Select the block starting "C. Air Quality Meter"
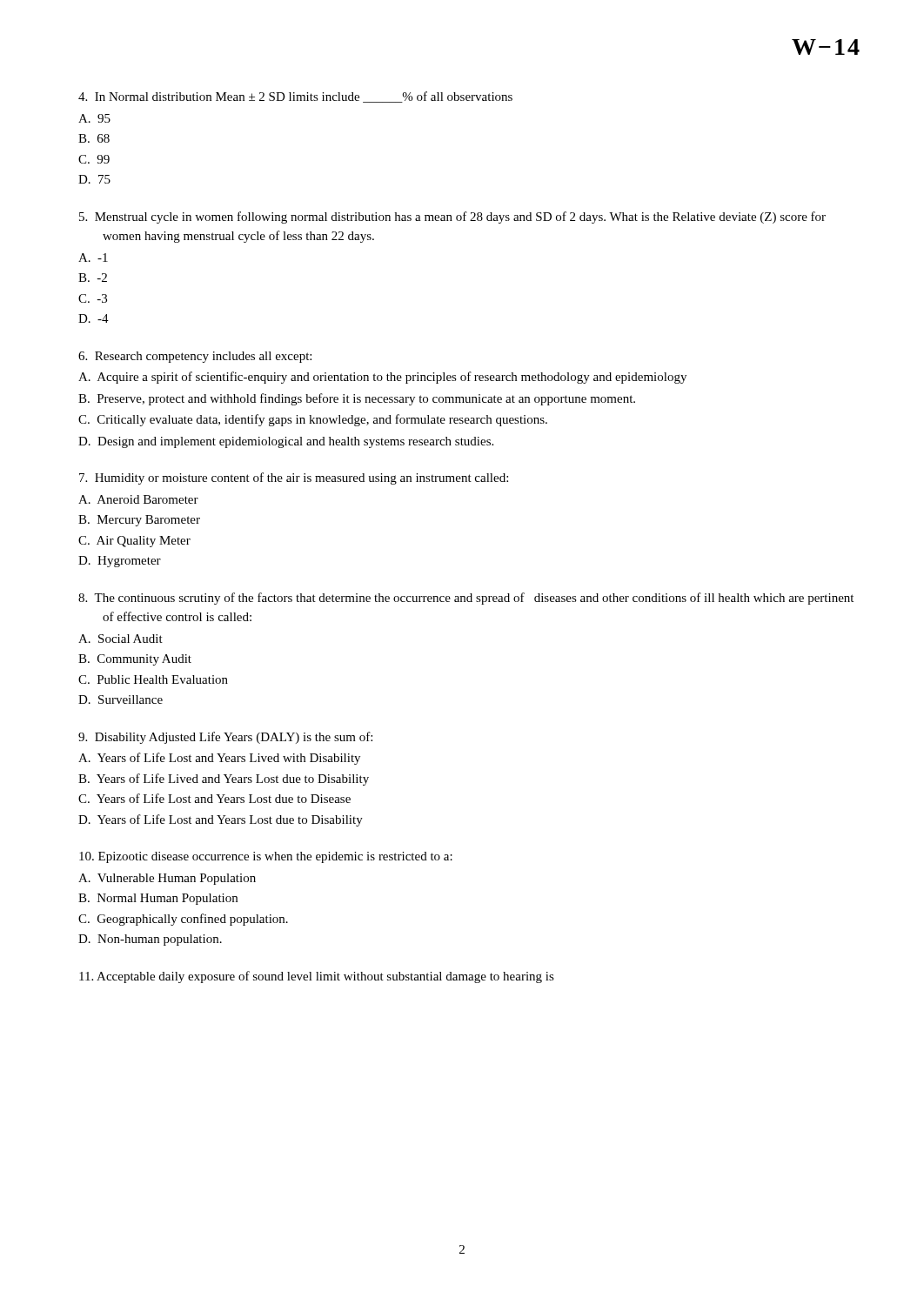The height and width of the screenshot is (1305, 924). coord(134,540)
